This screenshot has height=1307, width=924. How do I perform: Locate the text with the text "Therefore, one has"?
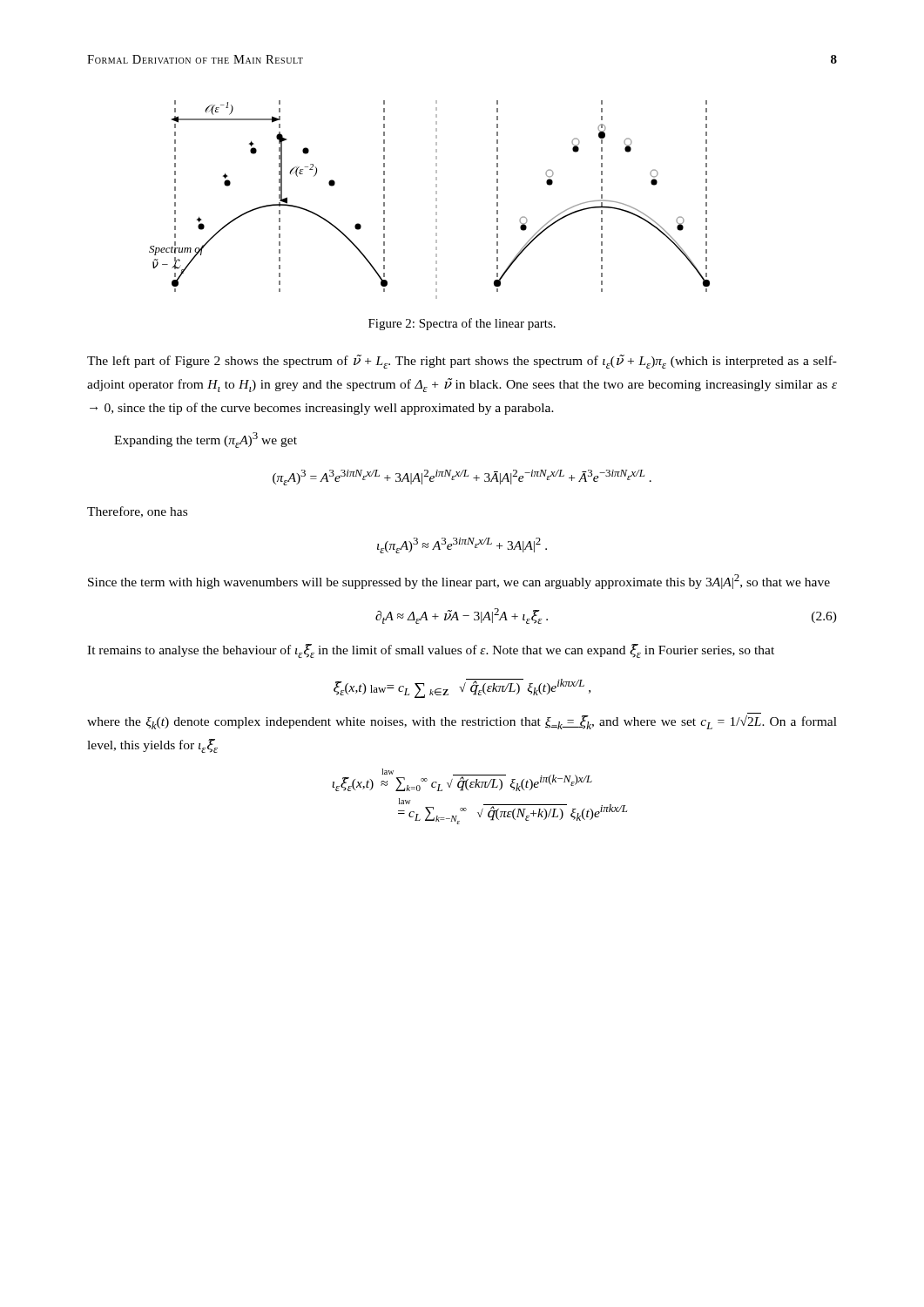coord(138,511)
